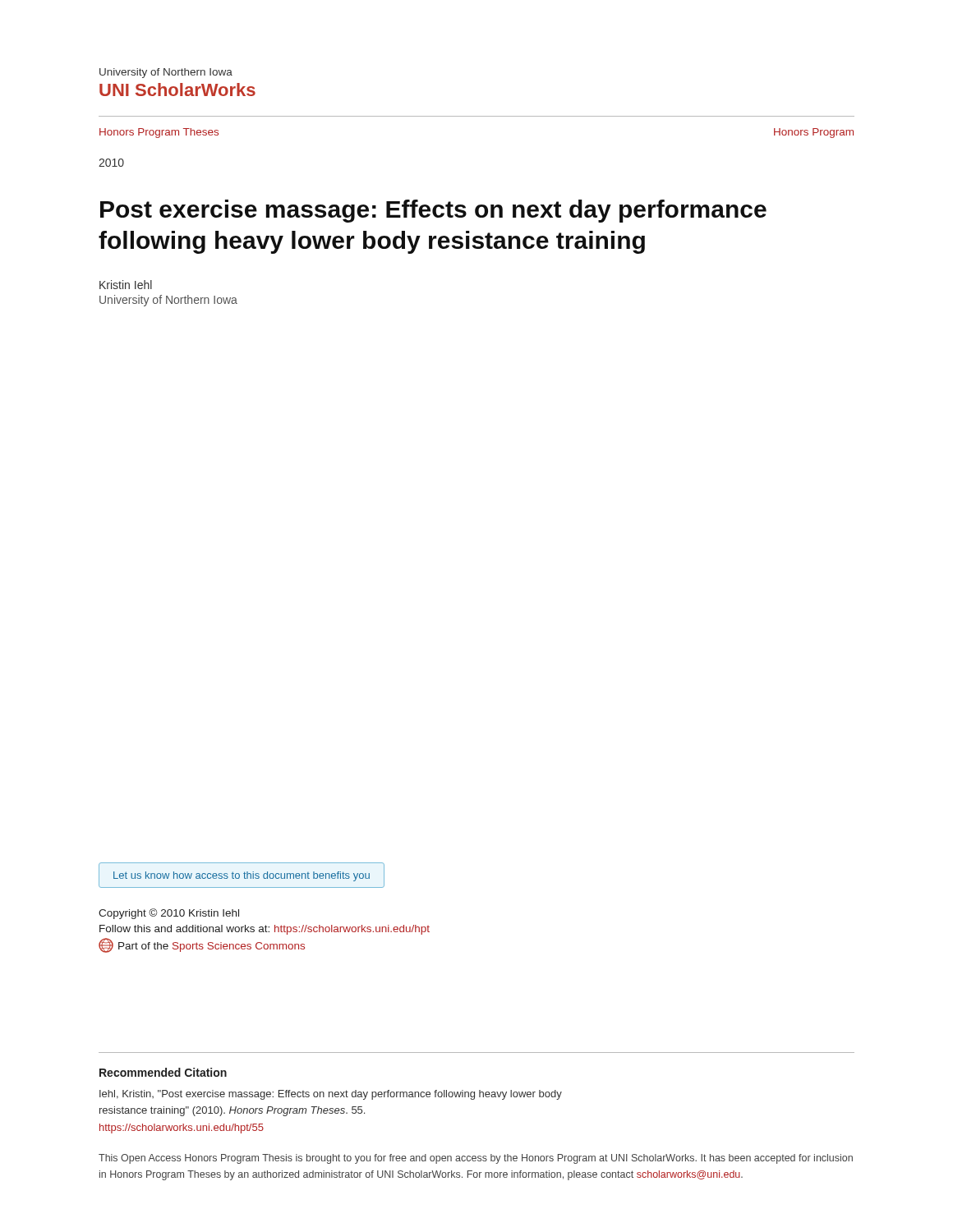The width and height of the screenshot is (953, 1232).
Task: Click the passage that begins "This Open Access Honors Program Thesis is brought"
Action: pos(476,1166)
